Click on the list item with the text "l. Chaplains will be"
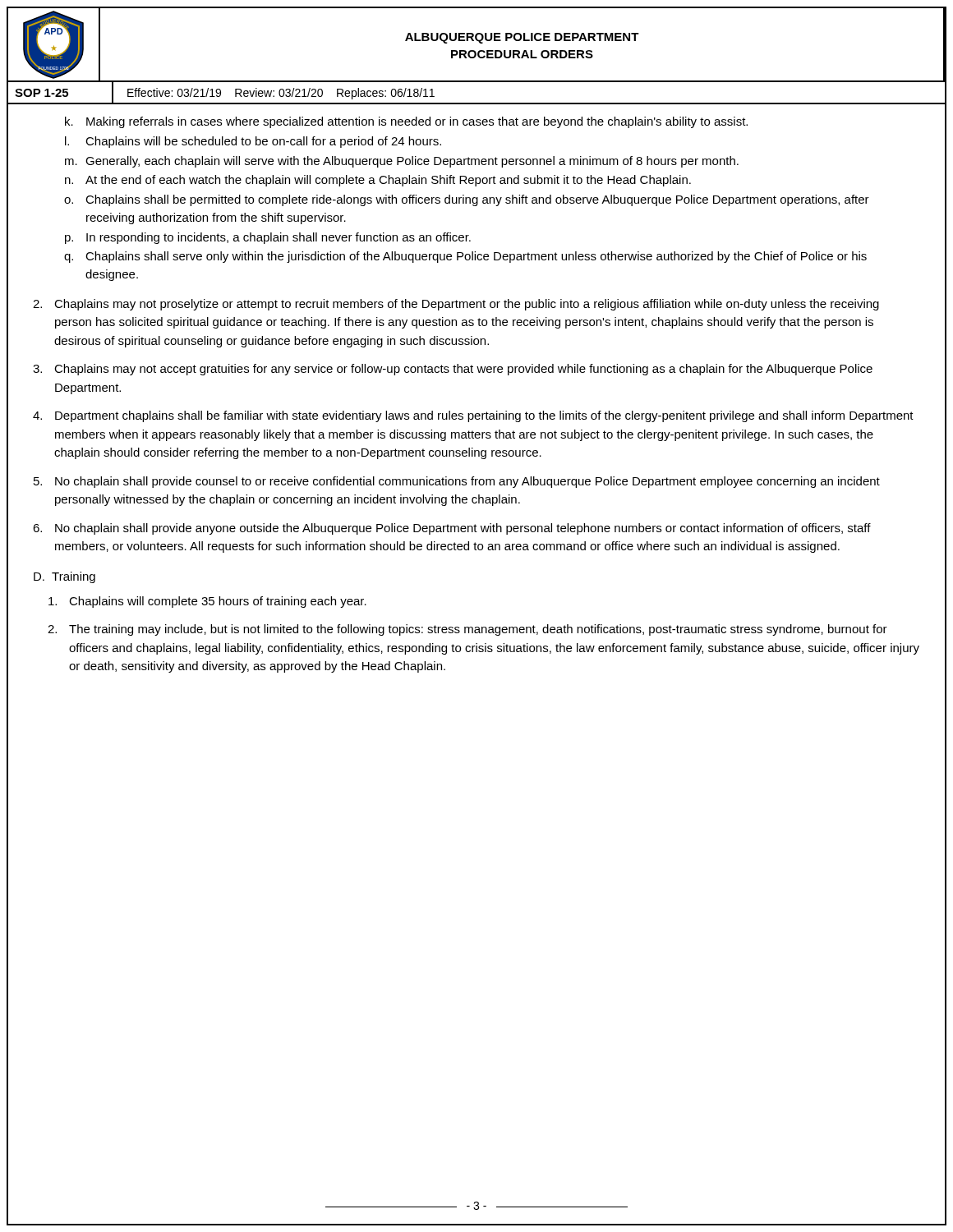 click(253, 141)
